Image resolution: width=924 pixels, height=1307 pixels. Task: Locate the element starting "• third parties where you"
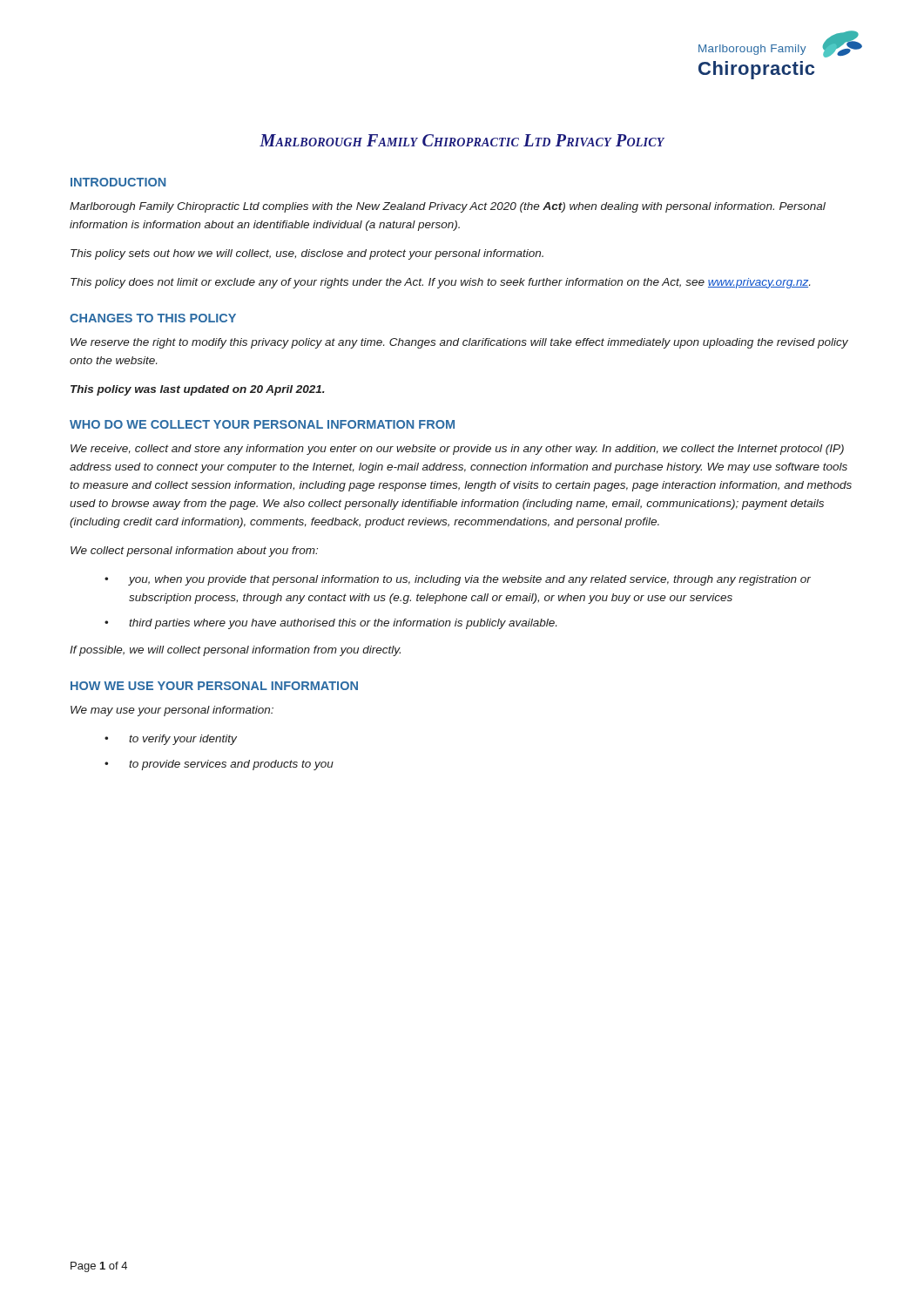479,623
